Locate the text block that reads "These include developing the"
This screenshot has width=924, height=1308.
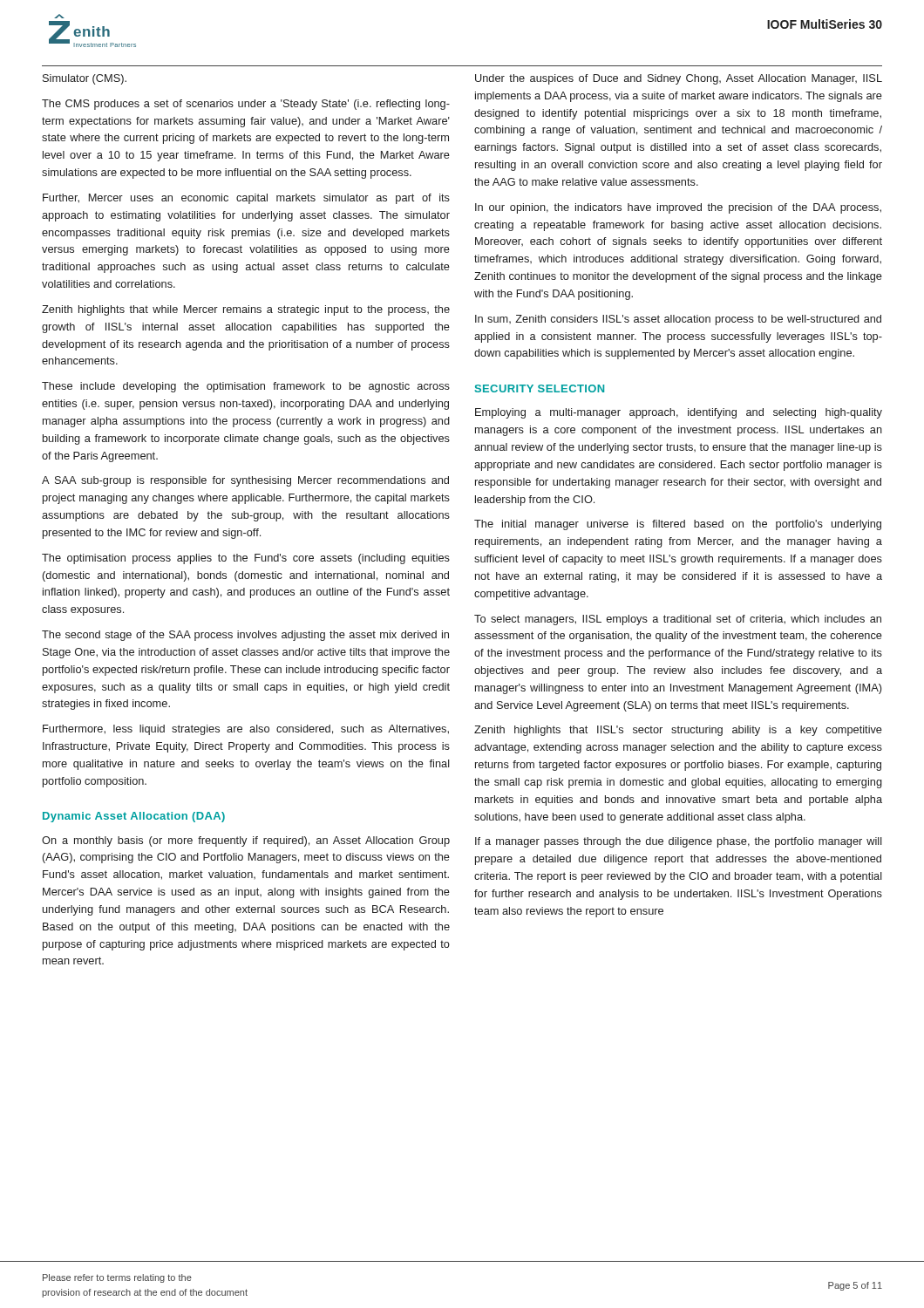click(x=246, y=421)
